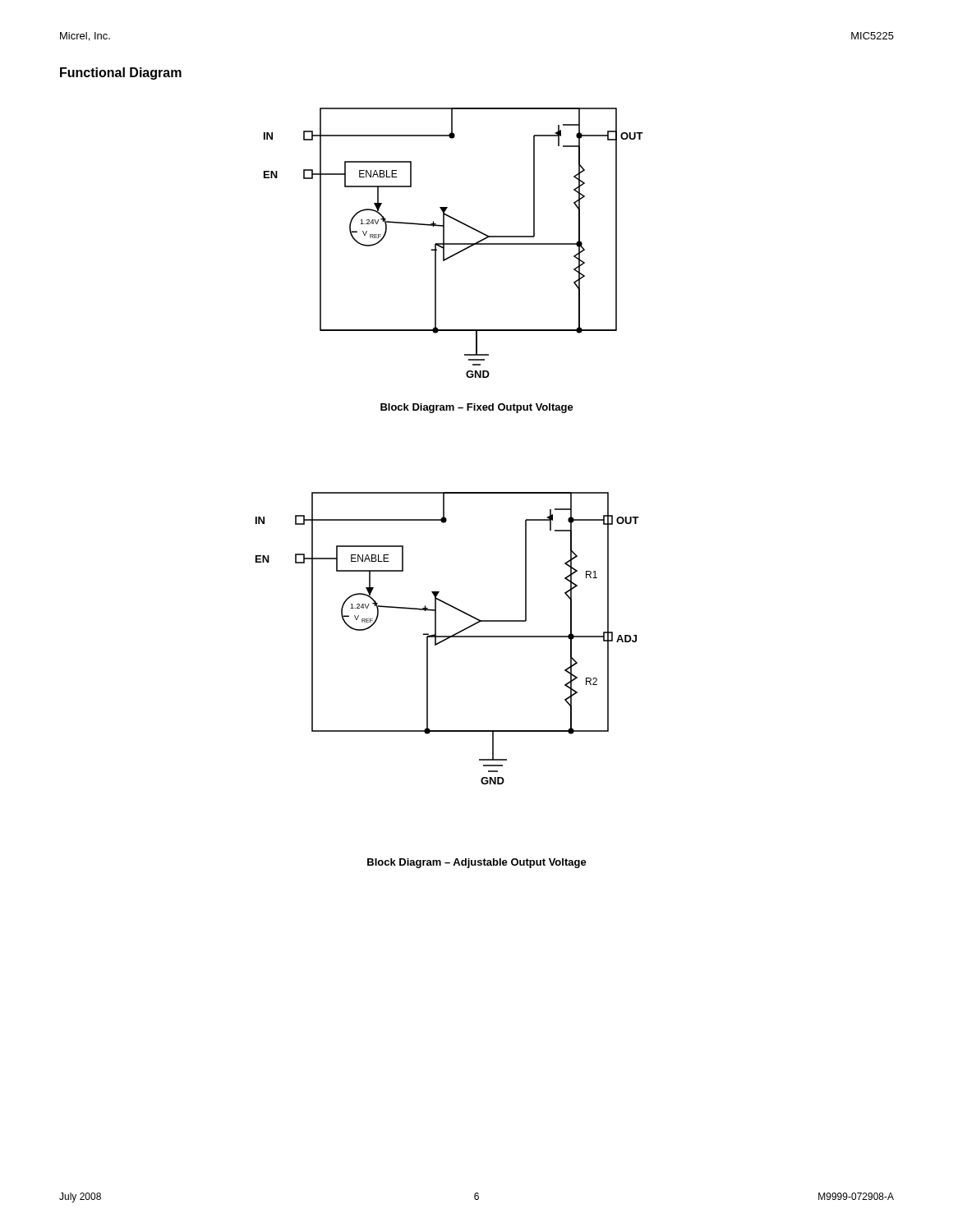Find the caption that says "Block Diagram – Adjustable Output Voltage"
953x1232 pixels.
coord(476,862)
